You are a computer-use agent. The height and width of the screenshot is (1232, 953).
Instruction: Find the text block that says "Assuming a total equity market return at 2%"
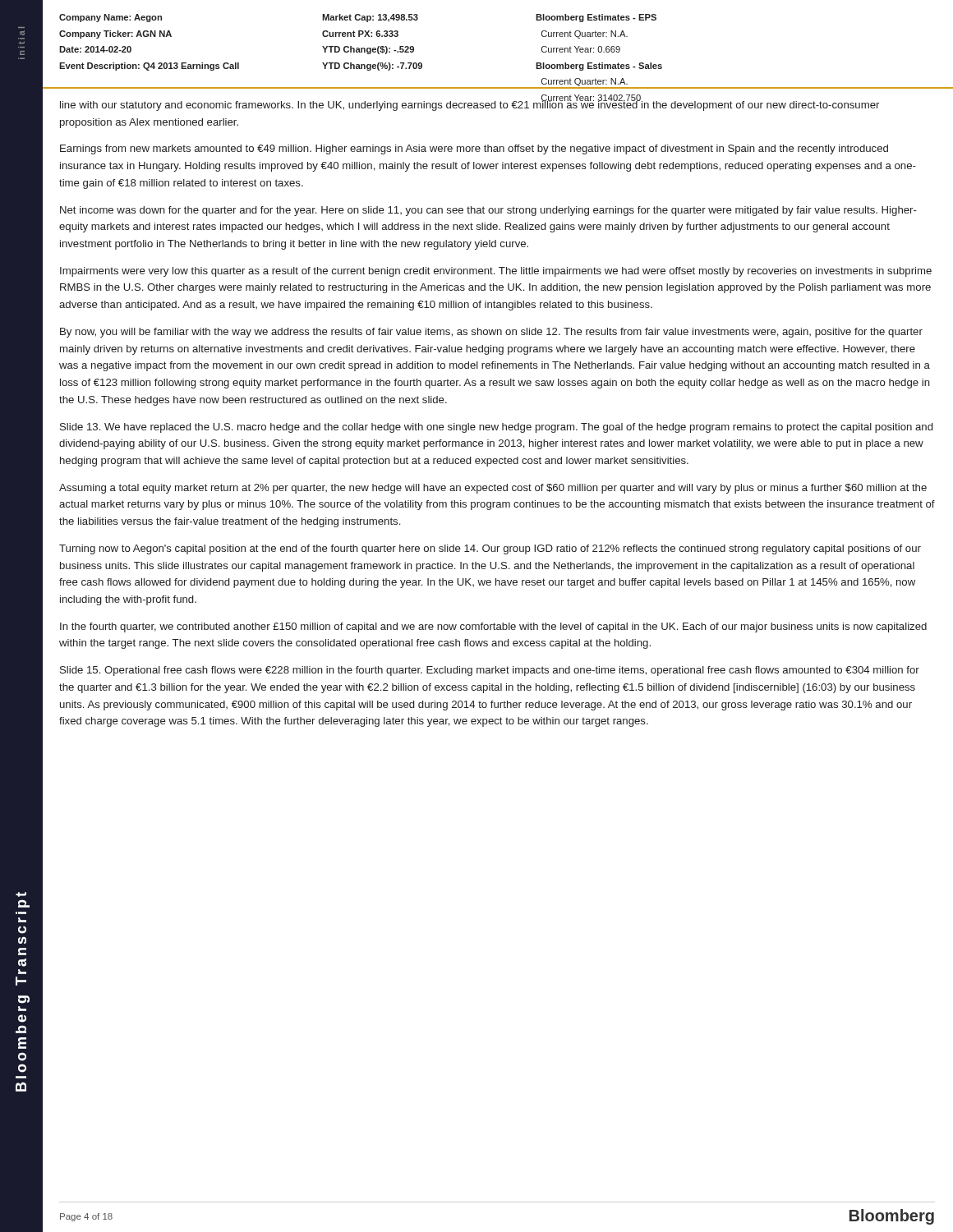point(497,504)
